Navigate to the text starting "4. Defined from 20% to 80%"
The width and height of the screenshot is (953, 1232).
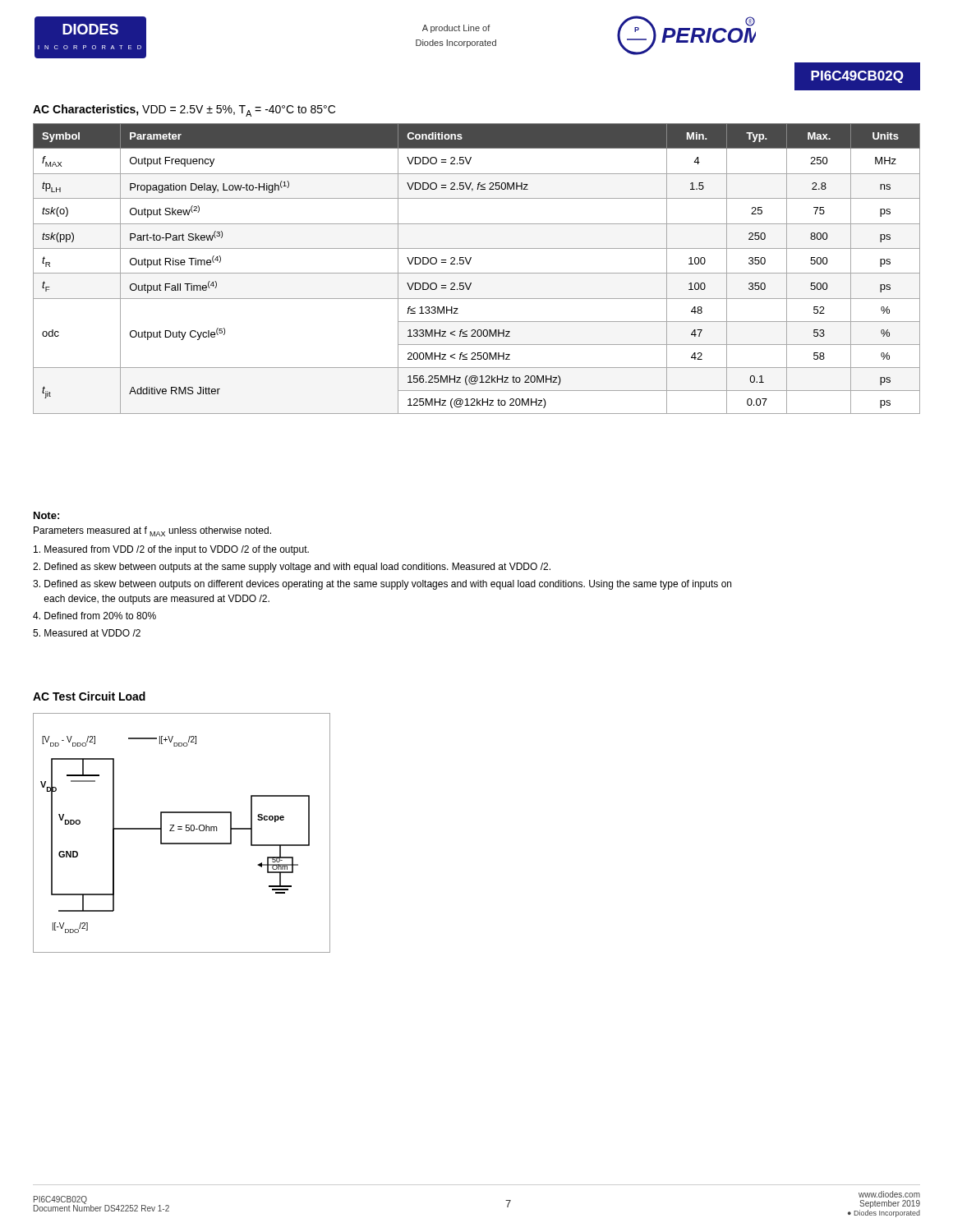coord(95,616)
